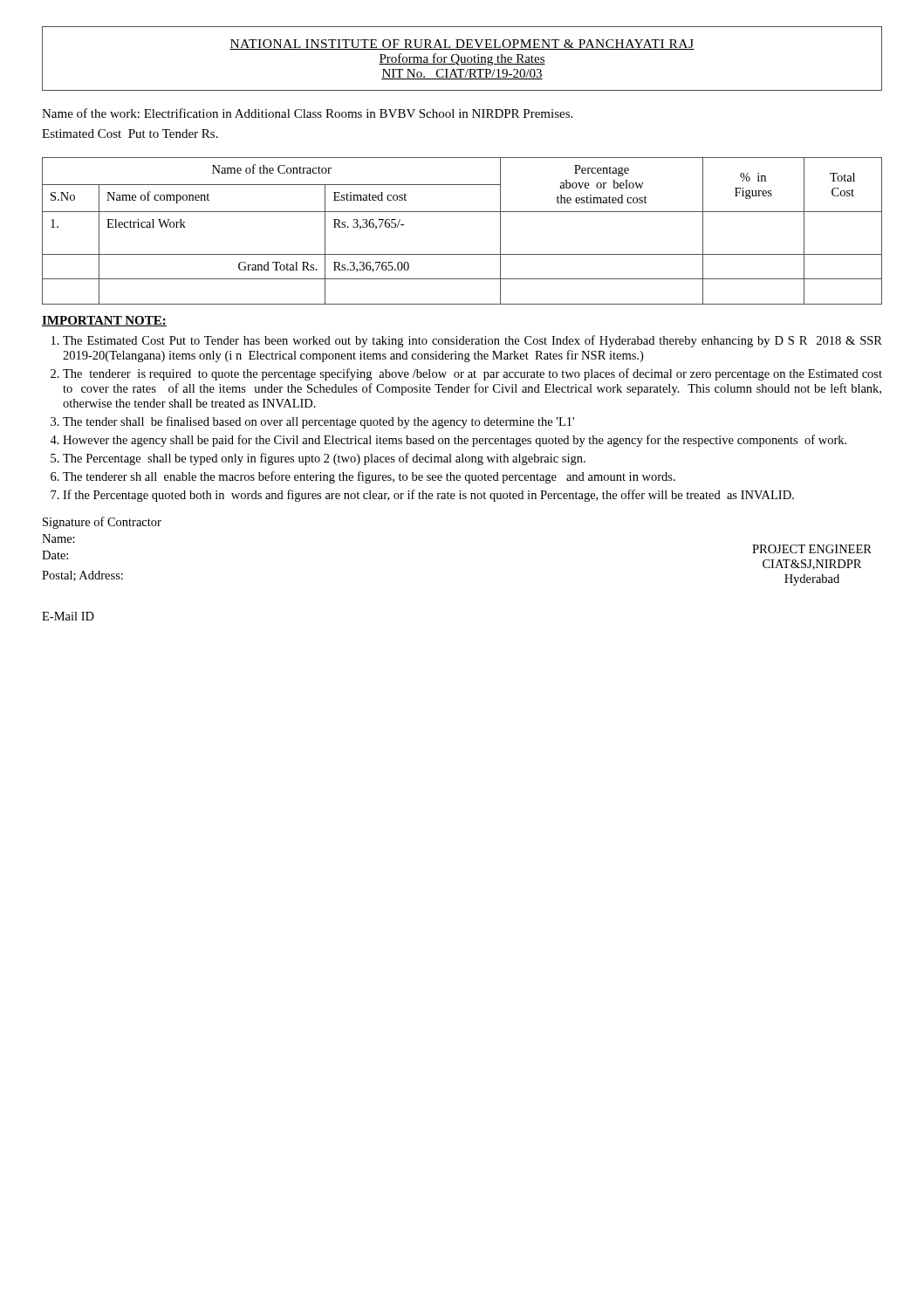Select the table that reads "Name of component"

[x=462, y=231]
